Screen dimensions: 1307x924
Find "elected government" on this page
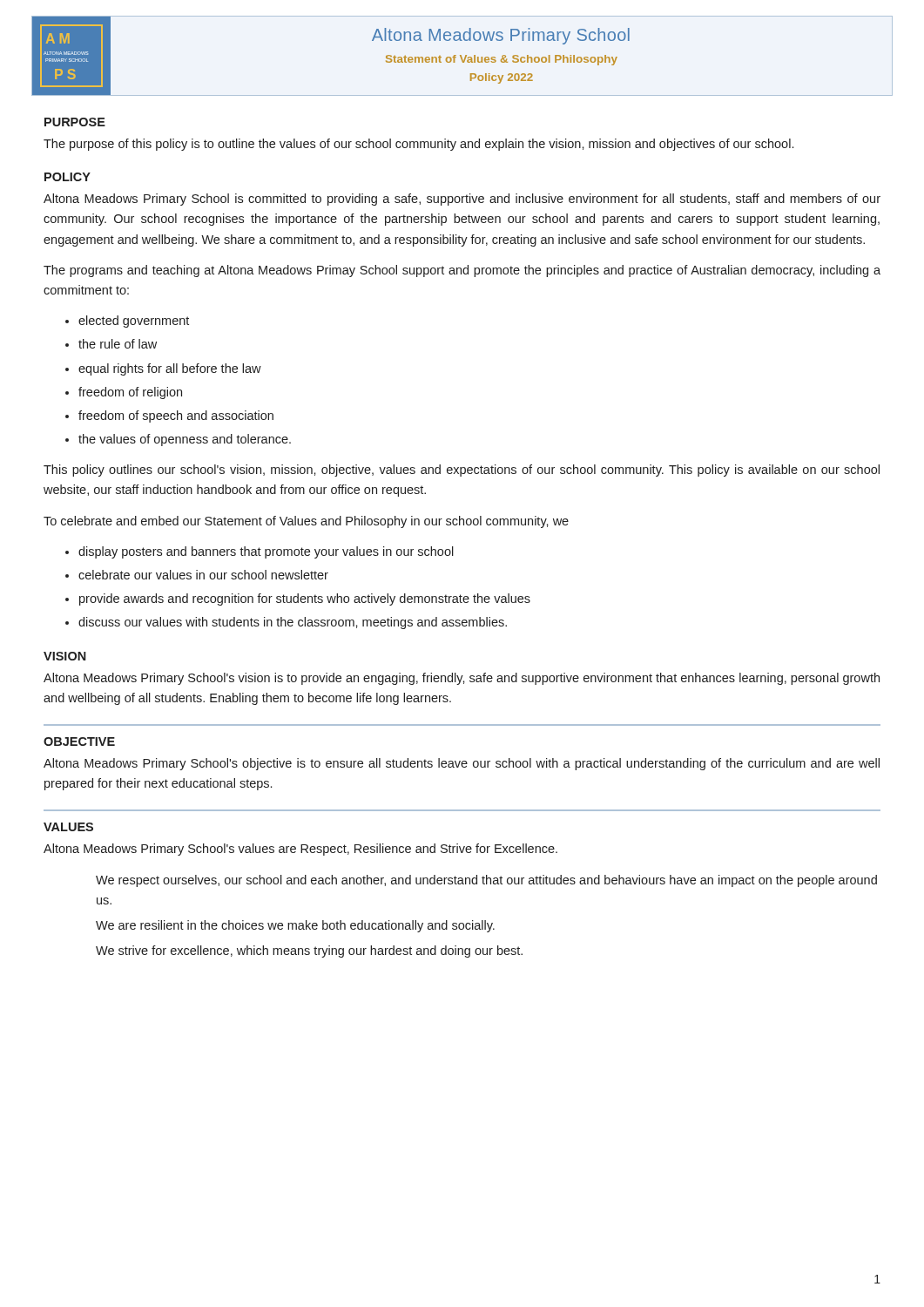(134, 321)
